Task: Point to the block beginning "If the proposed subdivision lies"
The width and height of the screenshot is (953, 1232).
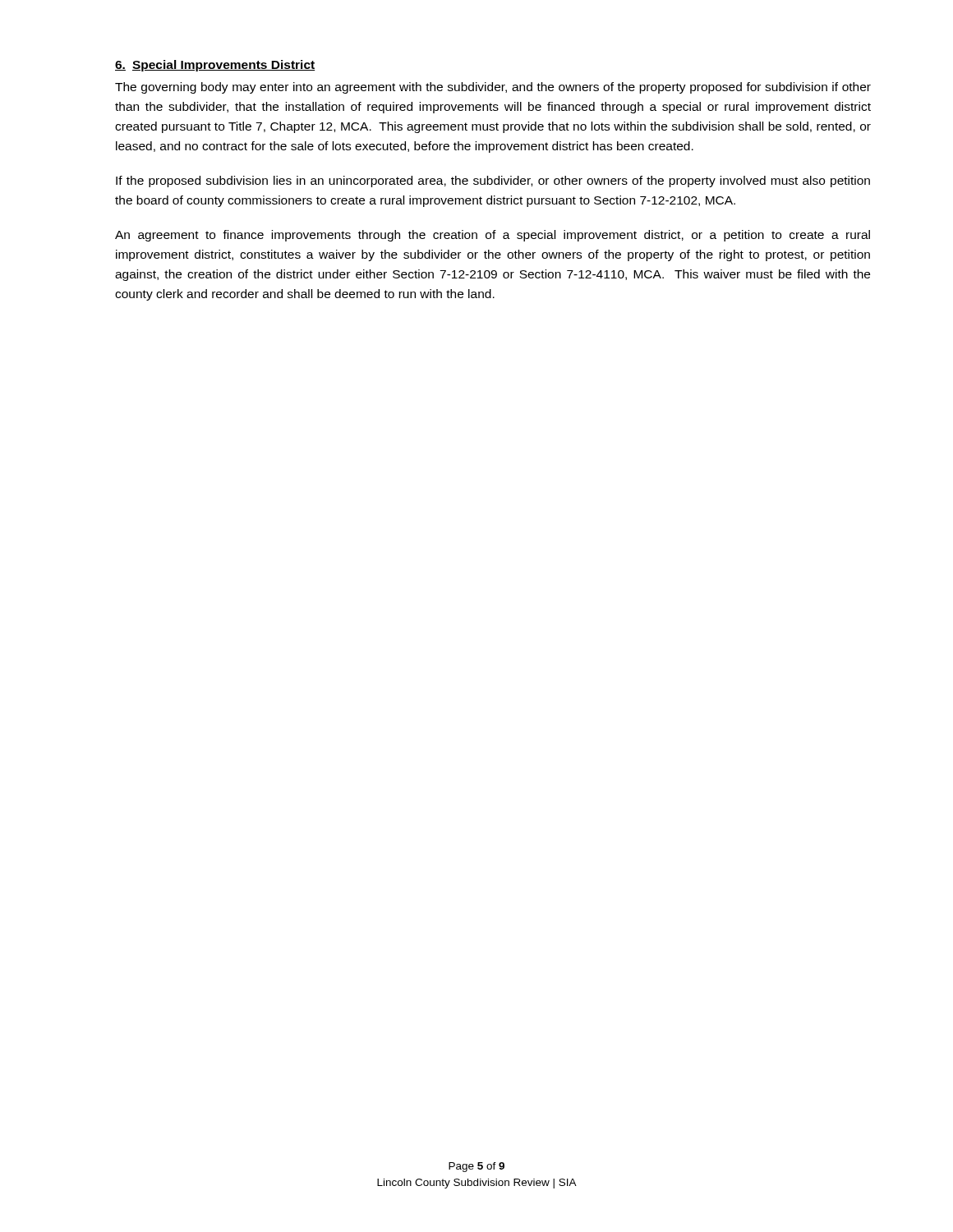Action: click(x=493, y=191)
